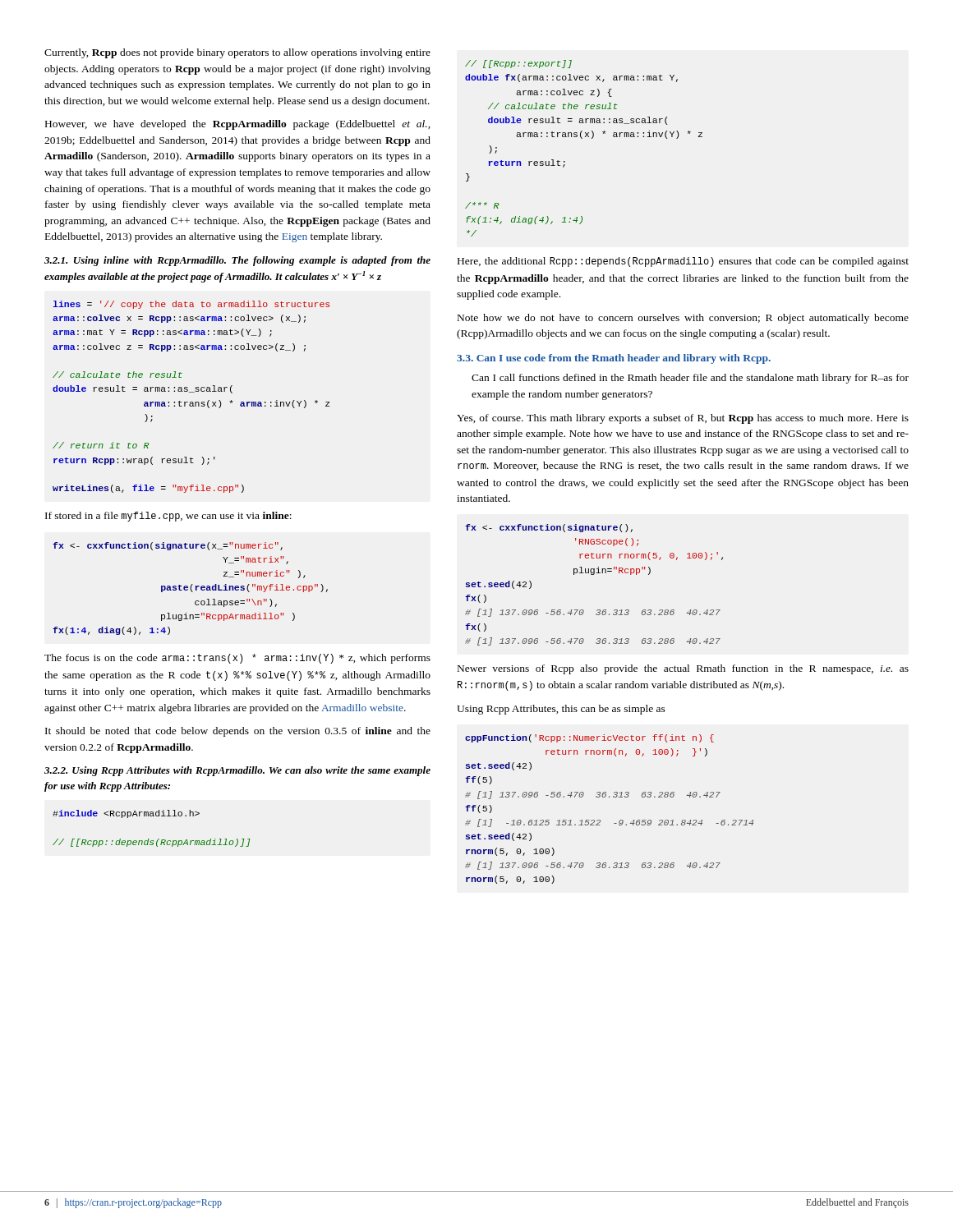Image resolution: width=953 pixels, height=1232 pixels.
Task: Where is the passage that starts "Can I call functions defined"?
Action: click(x=690, y=386)
